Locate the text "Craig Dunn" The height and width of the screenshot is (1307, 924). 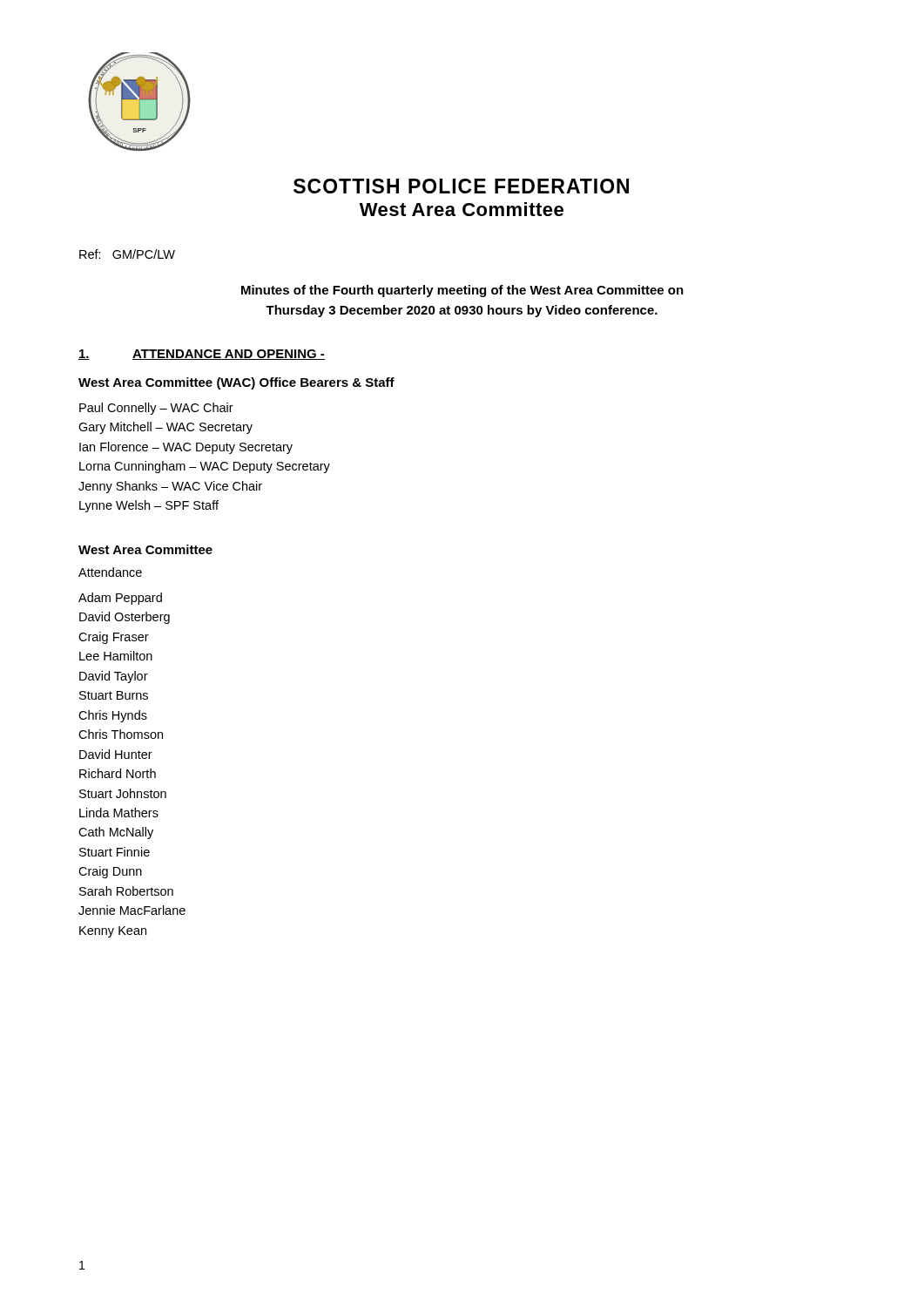point(110,872)
